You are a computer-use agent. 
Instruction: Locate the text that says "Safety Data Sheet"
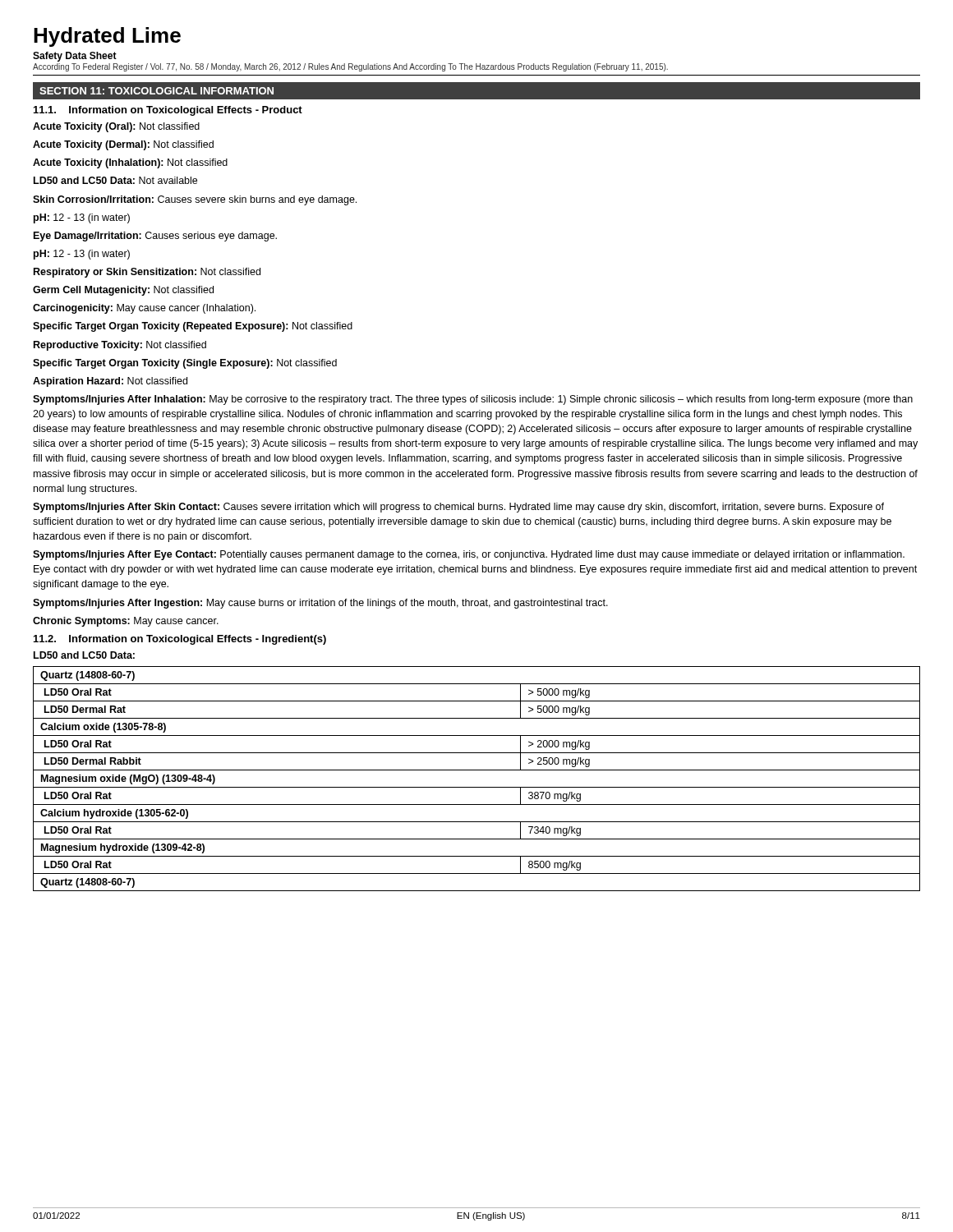pyautogui.click(x=476, y=56)
